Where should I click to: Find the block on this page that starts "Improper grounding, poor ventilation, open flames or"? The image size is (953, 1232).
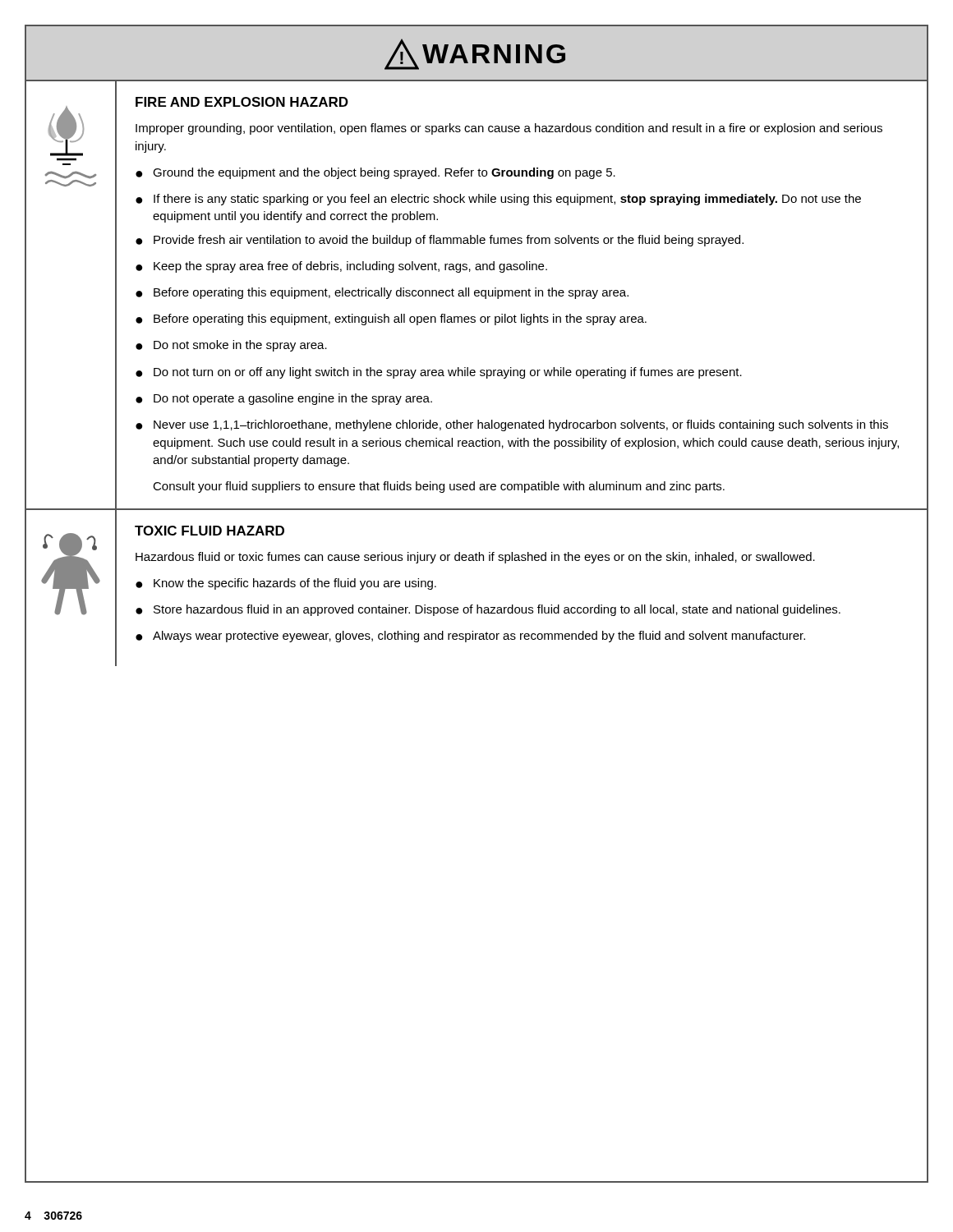click(x=509, y=137)
